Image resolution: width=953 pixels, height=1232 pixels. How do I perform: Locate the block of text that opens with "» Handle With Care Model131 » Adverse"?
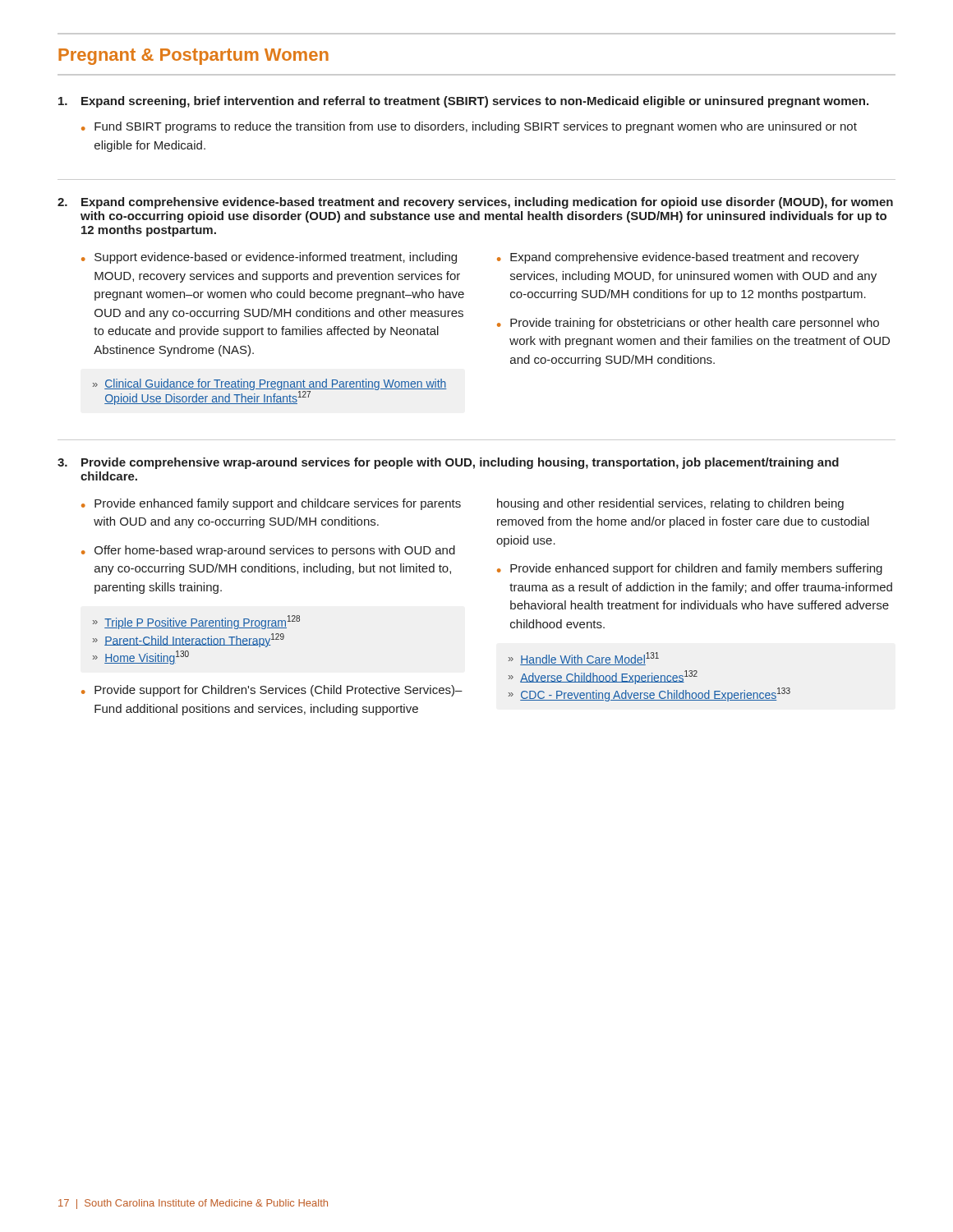696,676
